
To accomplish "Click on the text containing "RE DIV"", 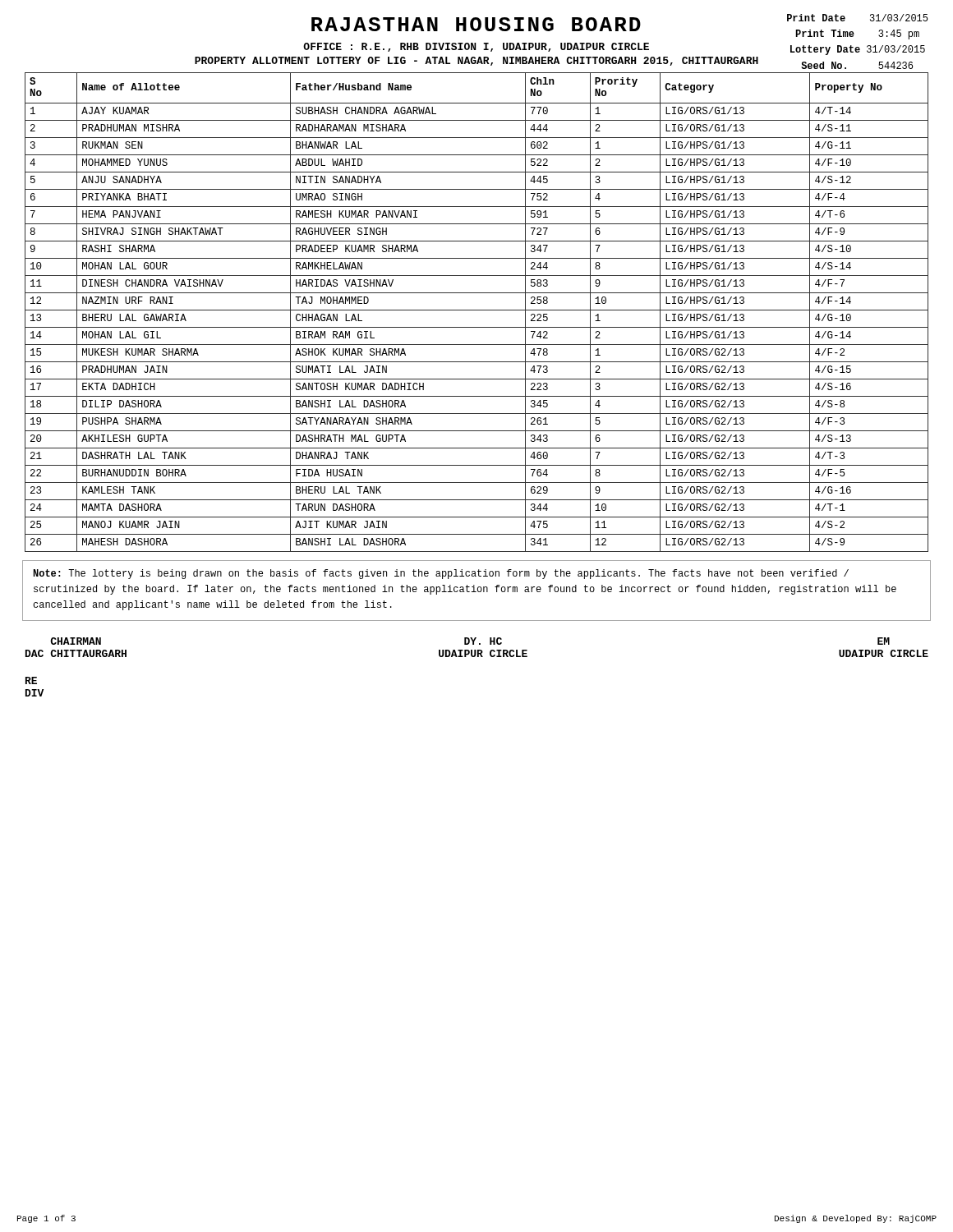I will point(34,687).
